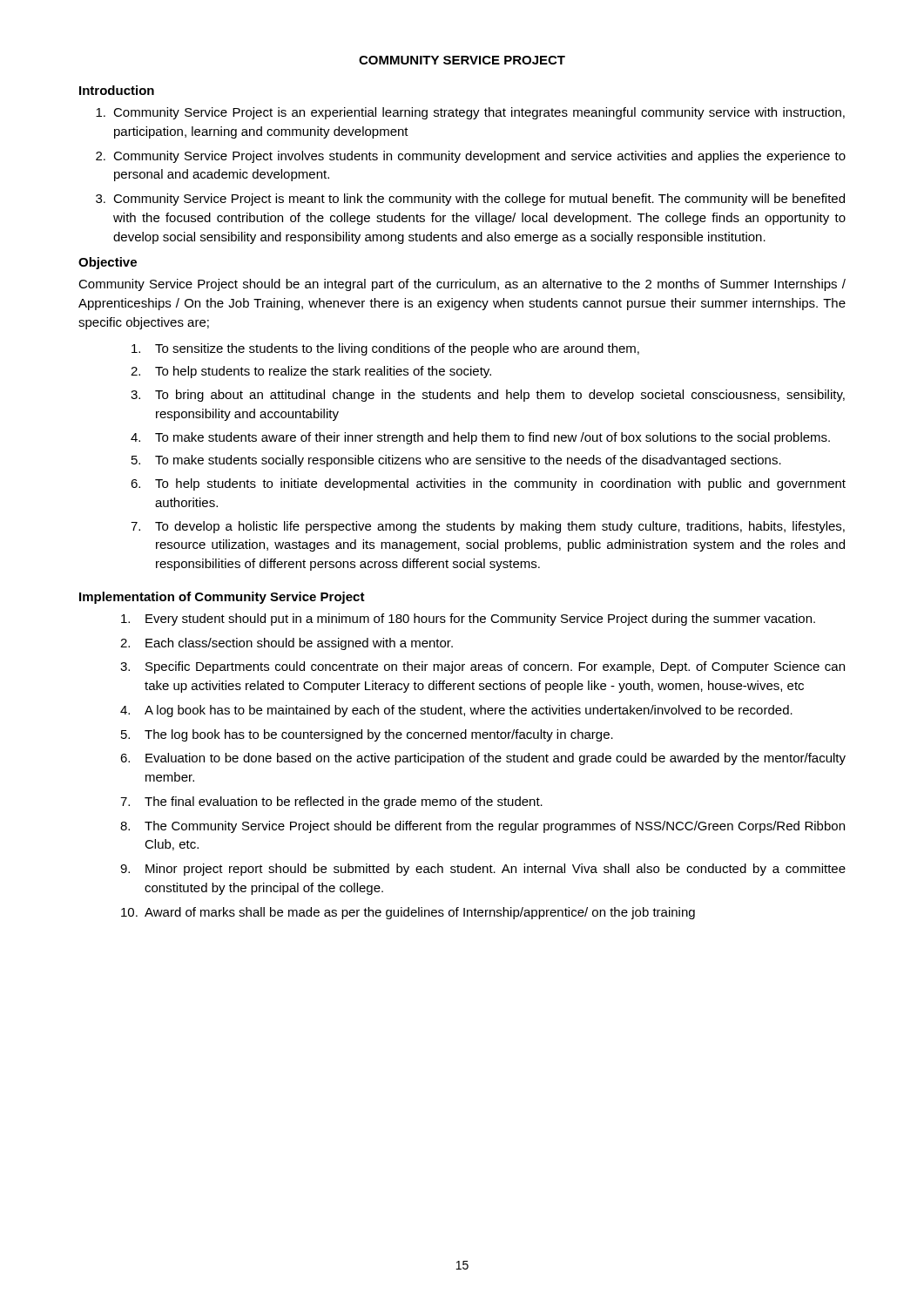Locate the block of text that opens with "2. To help students to realize the stark"

(488, 371)
